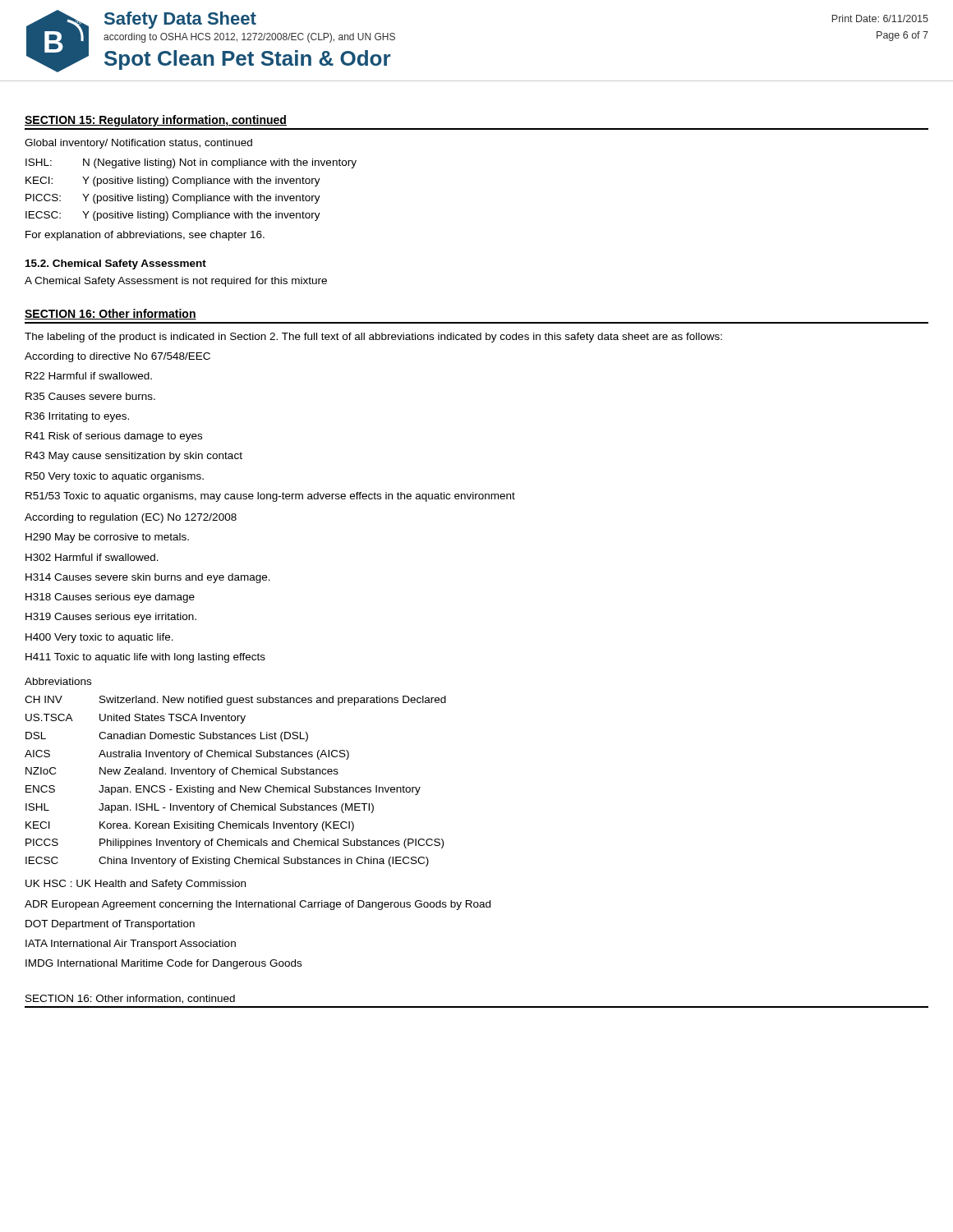Locate the list item that says "According to directive No"
The width and height of the screenshot is (953, 1232).
(x=118, y=356)
